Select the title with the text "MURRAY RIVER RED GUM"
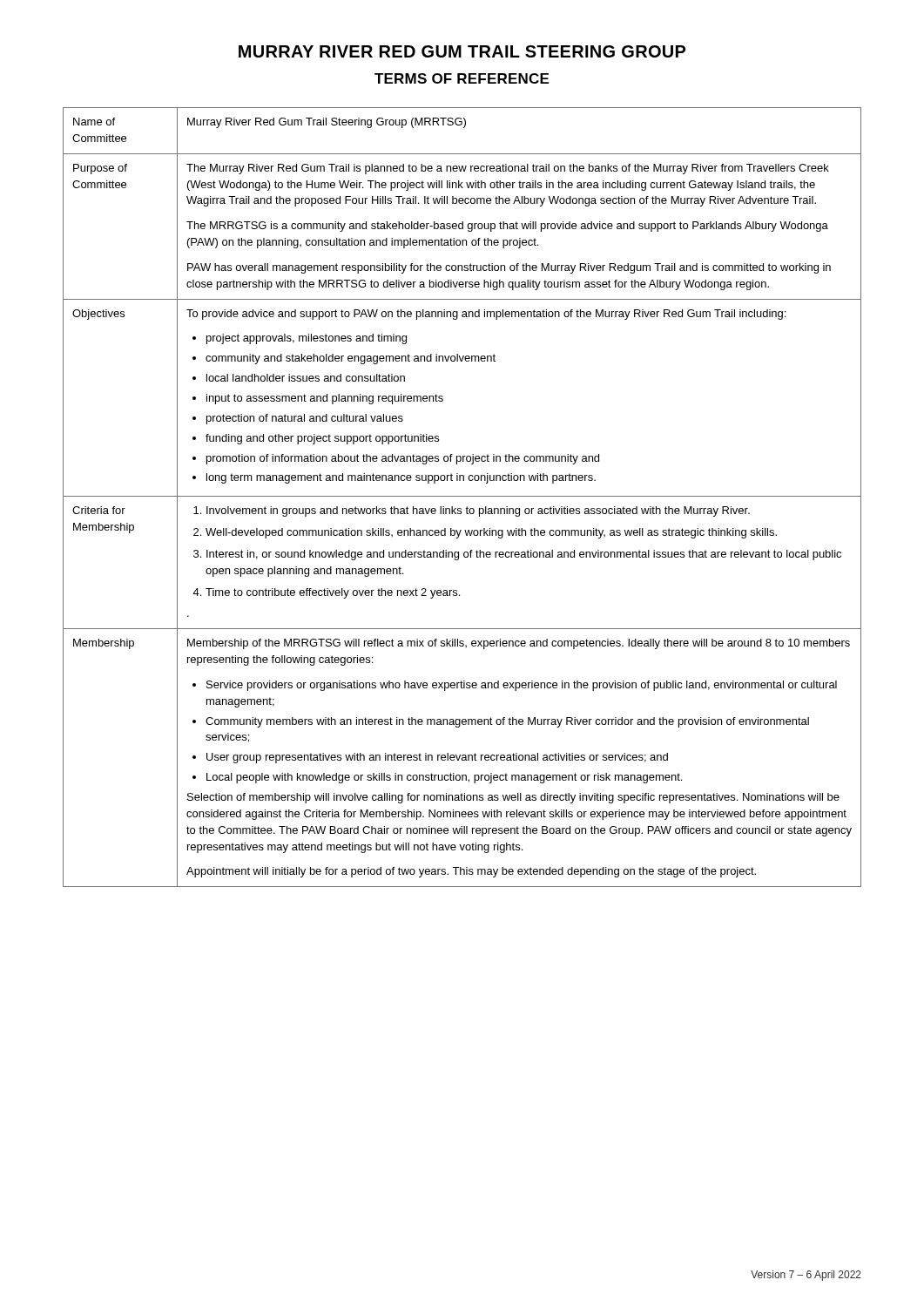 click(x=462, y=51)
